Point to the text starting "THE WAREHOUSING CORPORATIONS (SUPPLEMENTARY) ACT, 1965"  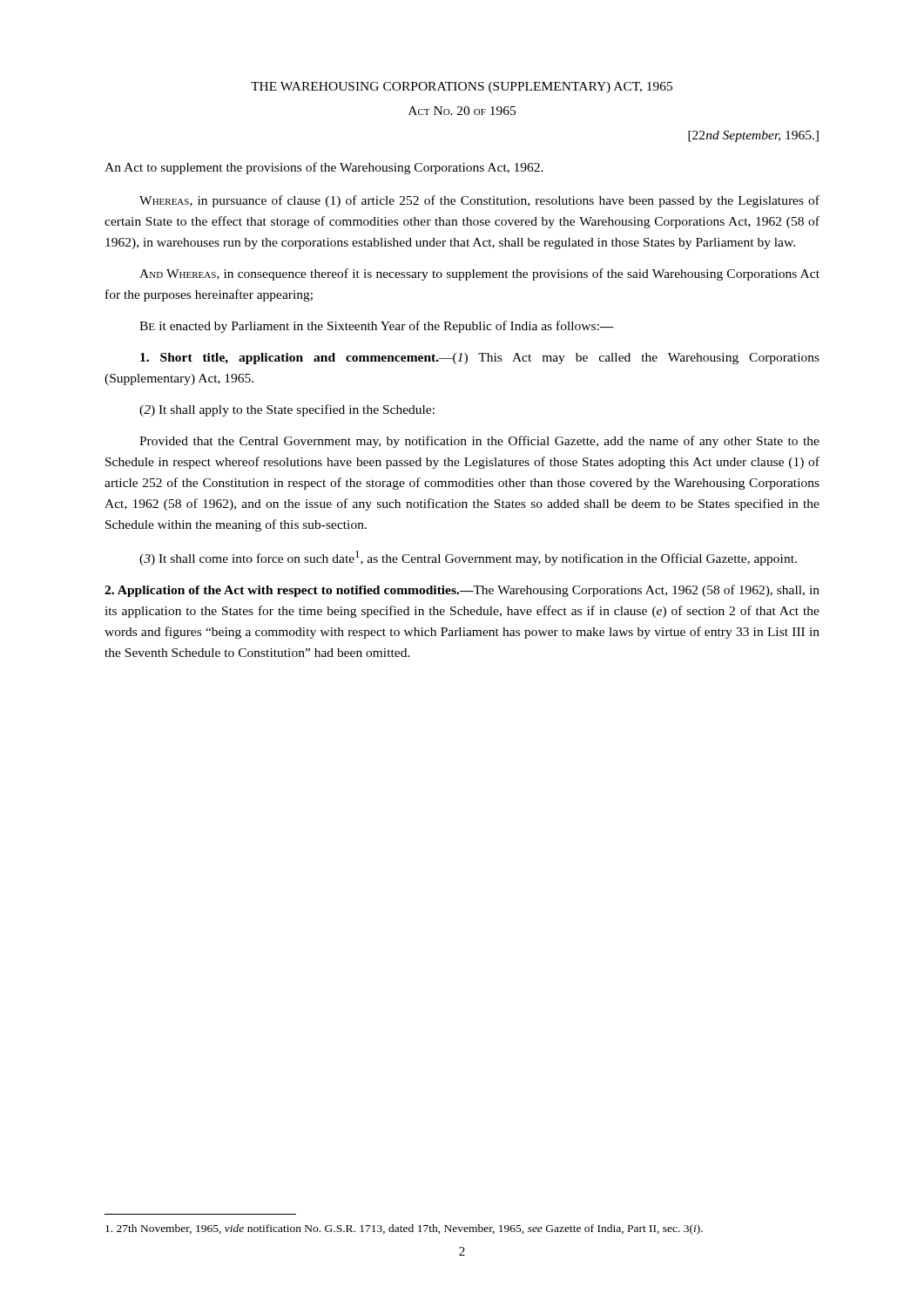462,86
